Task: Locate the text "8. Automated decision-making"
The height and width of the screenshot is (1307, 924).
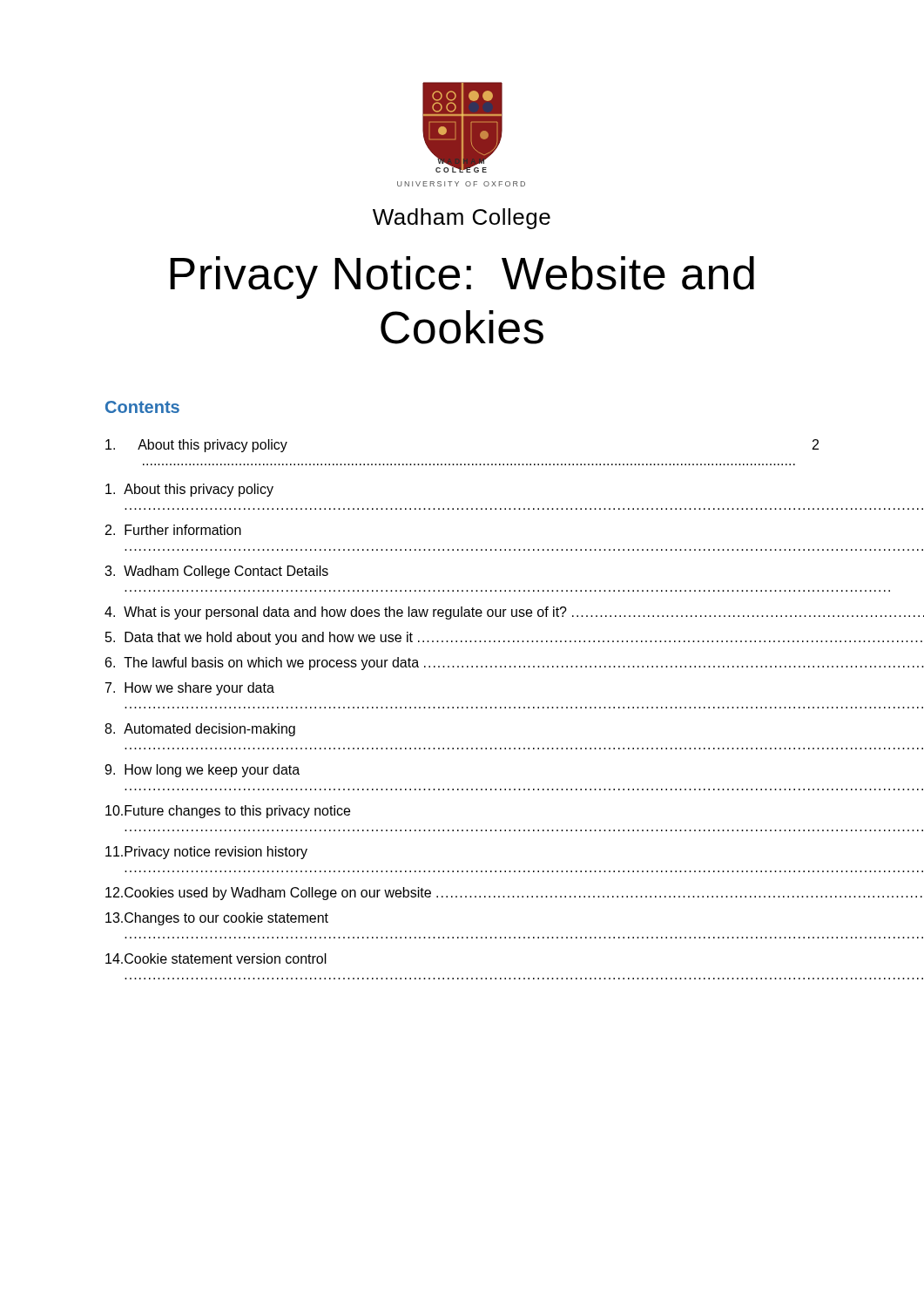Action: [514, 737]
